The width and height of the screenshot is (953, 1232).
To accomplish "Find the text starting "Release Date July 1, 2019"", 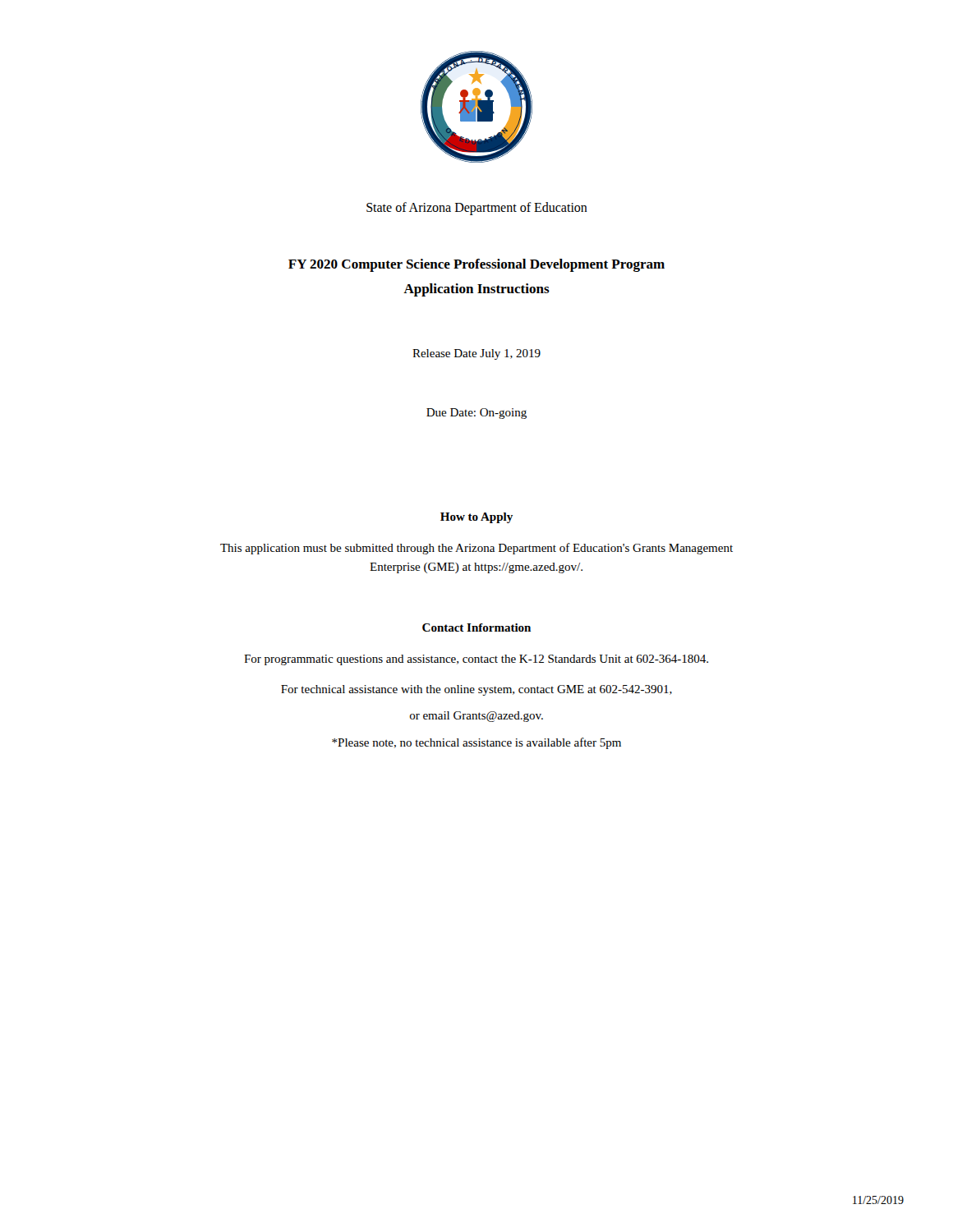I will [x=476, y=353].
